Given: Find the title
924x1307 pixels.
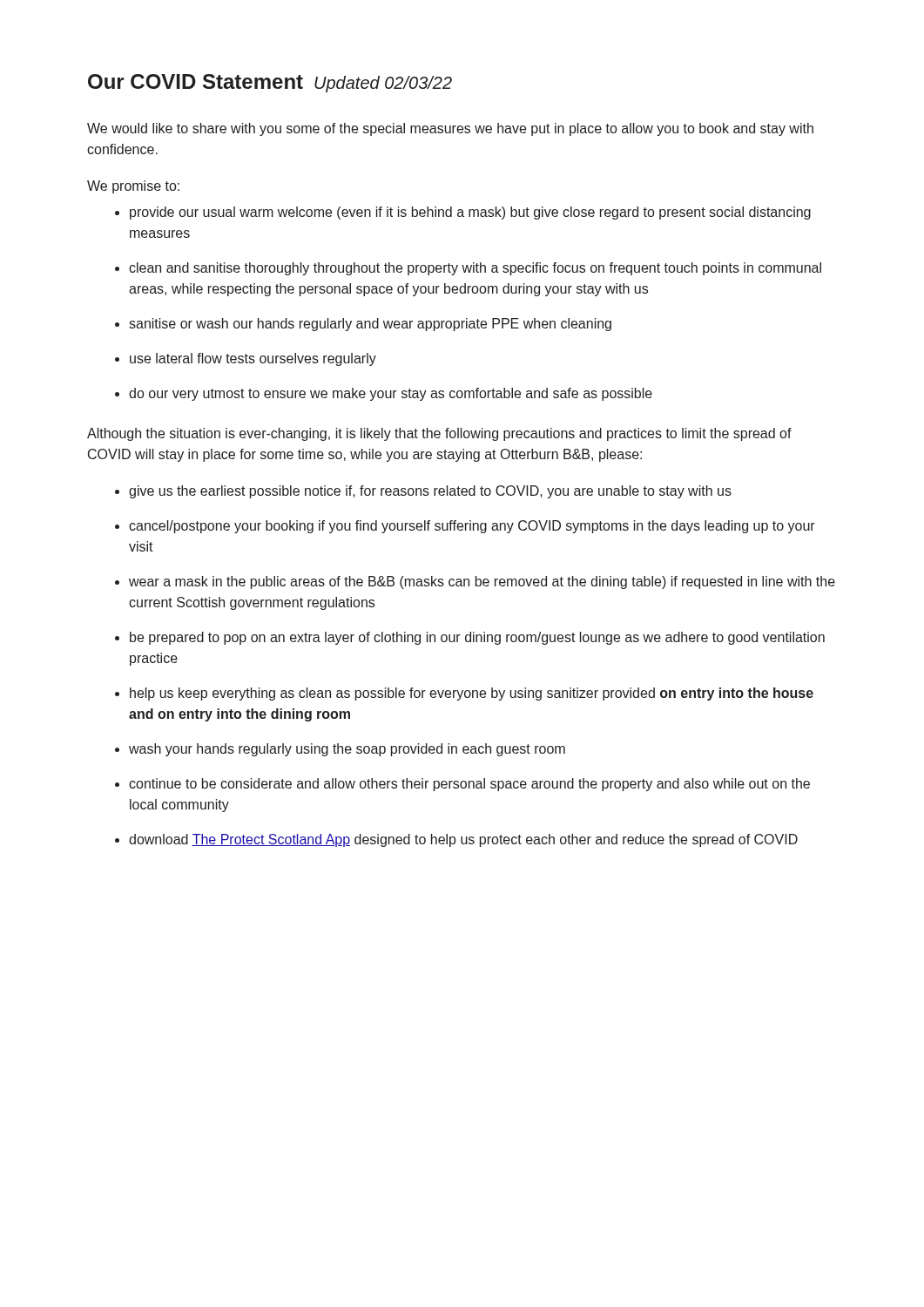Looking at the screenshot, I should [x=270, y=82].
